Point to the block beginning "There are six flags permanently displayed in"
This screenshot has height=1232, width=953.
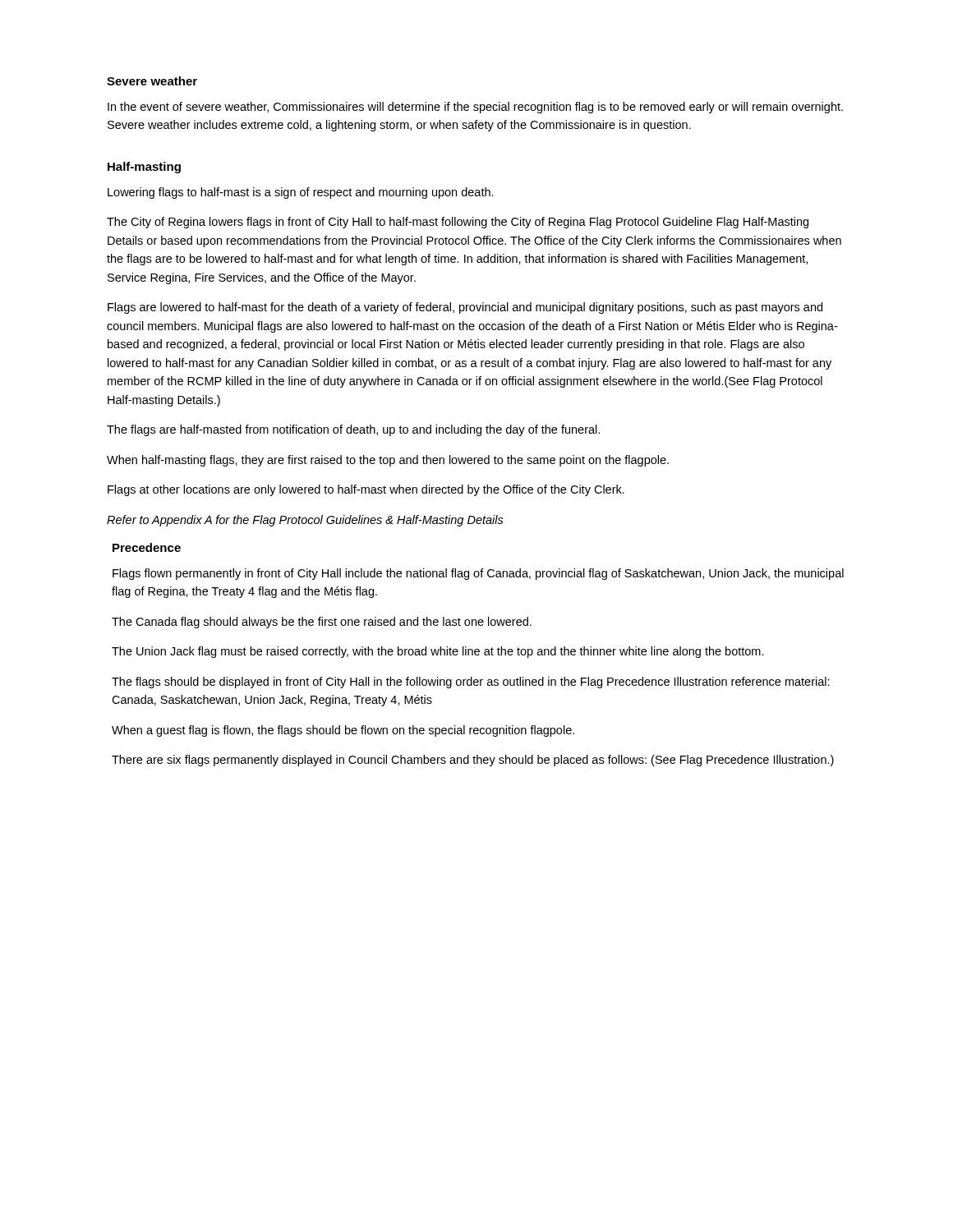[473, 760]
